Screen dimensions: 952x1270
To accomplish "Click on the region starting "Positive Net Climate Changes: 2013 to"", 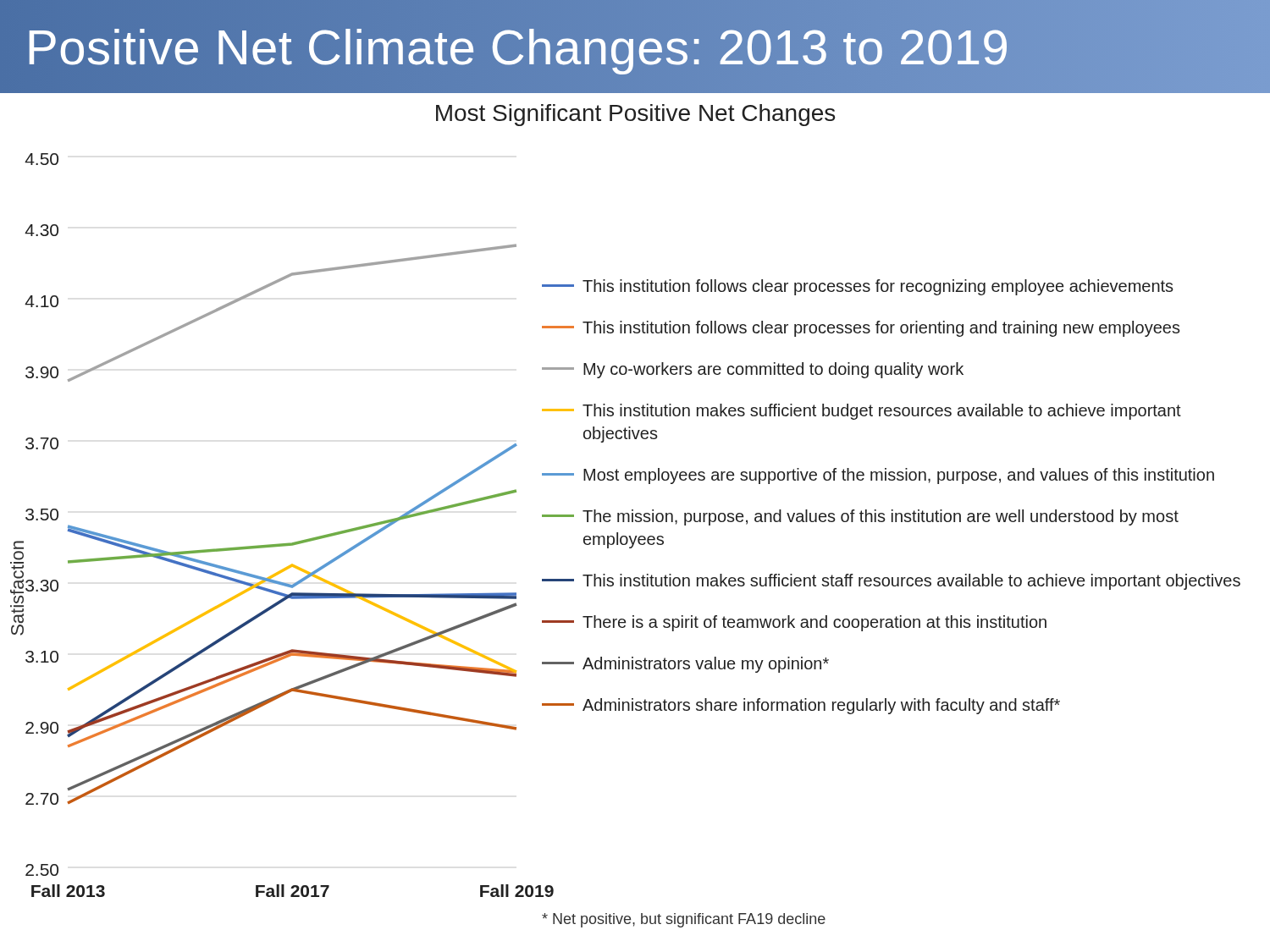I will 517,47.
